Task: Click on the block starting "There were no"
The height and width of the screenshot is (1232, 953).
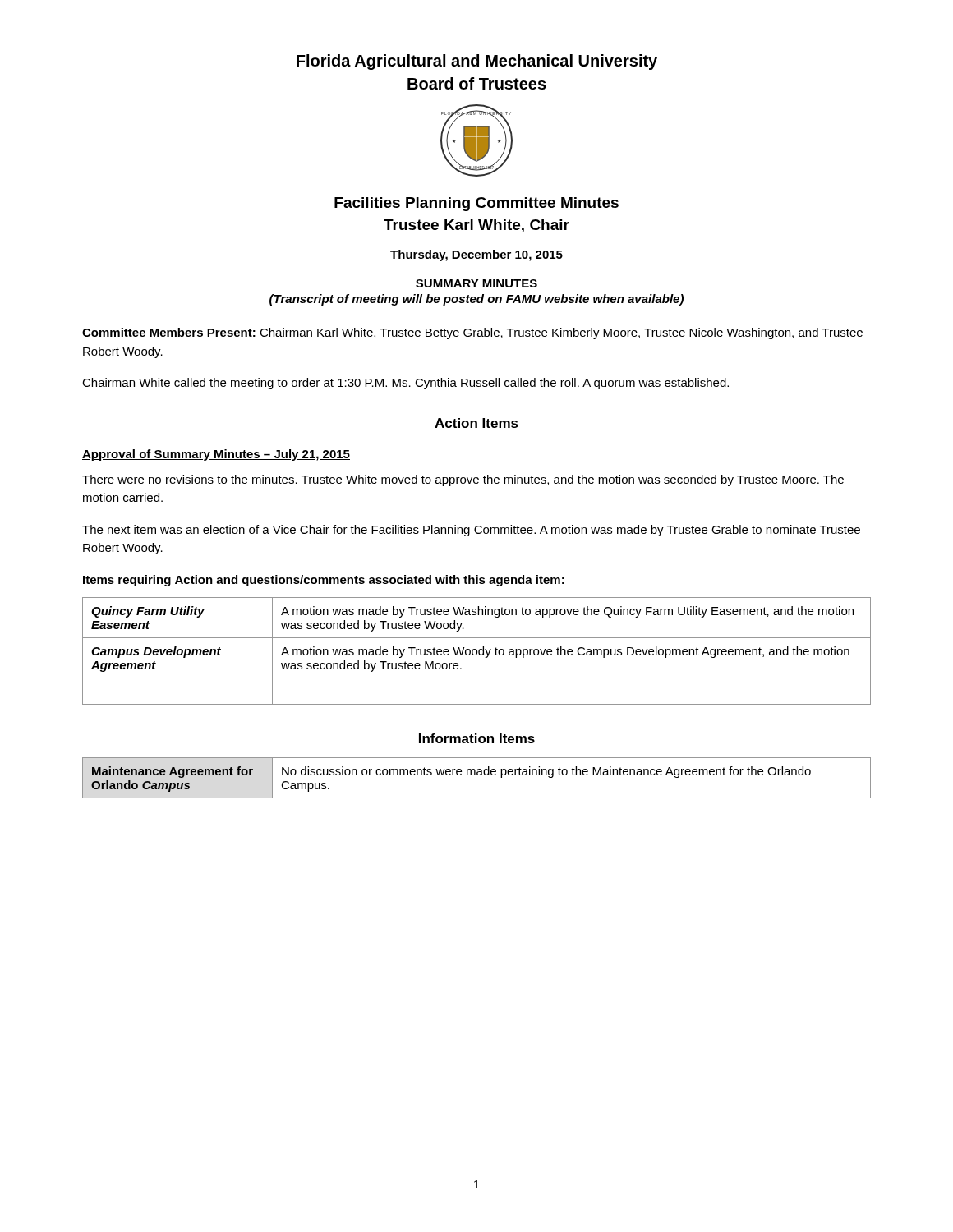Action: pos(463,488)
